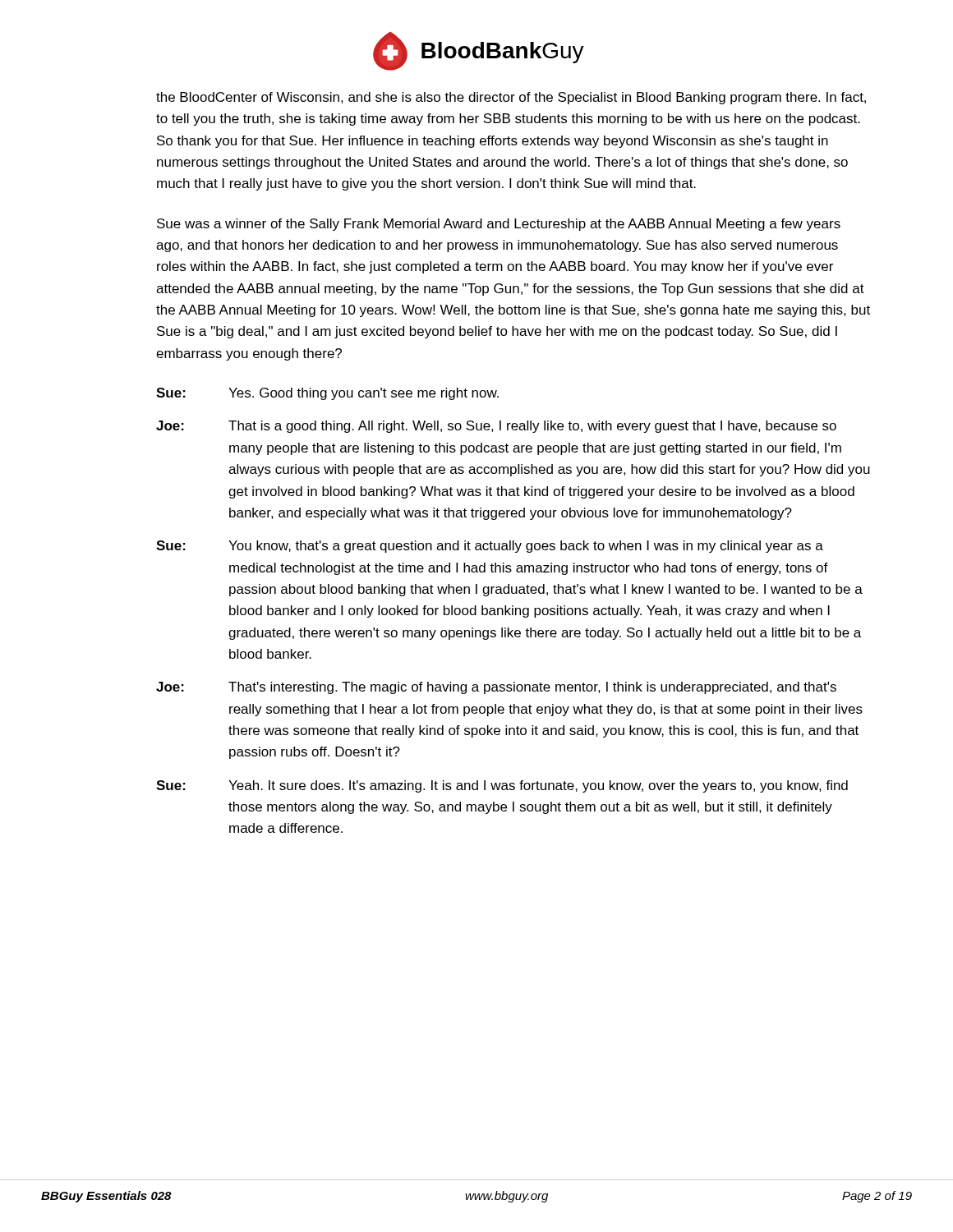The height and width of the screenshot is (1232, 953).
Task: Point to the block beginning "Sue: You know, that's"
Action: (x=513, y=601)
